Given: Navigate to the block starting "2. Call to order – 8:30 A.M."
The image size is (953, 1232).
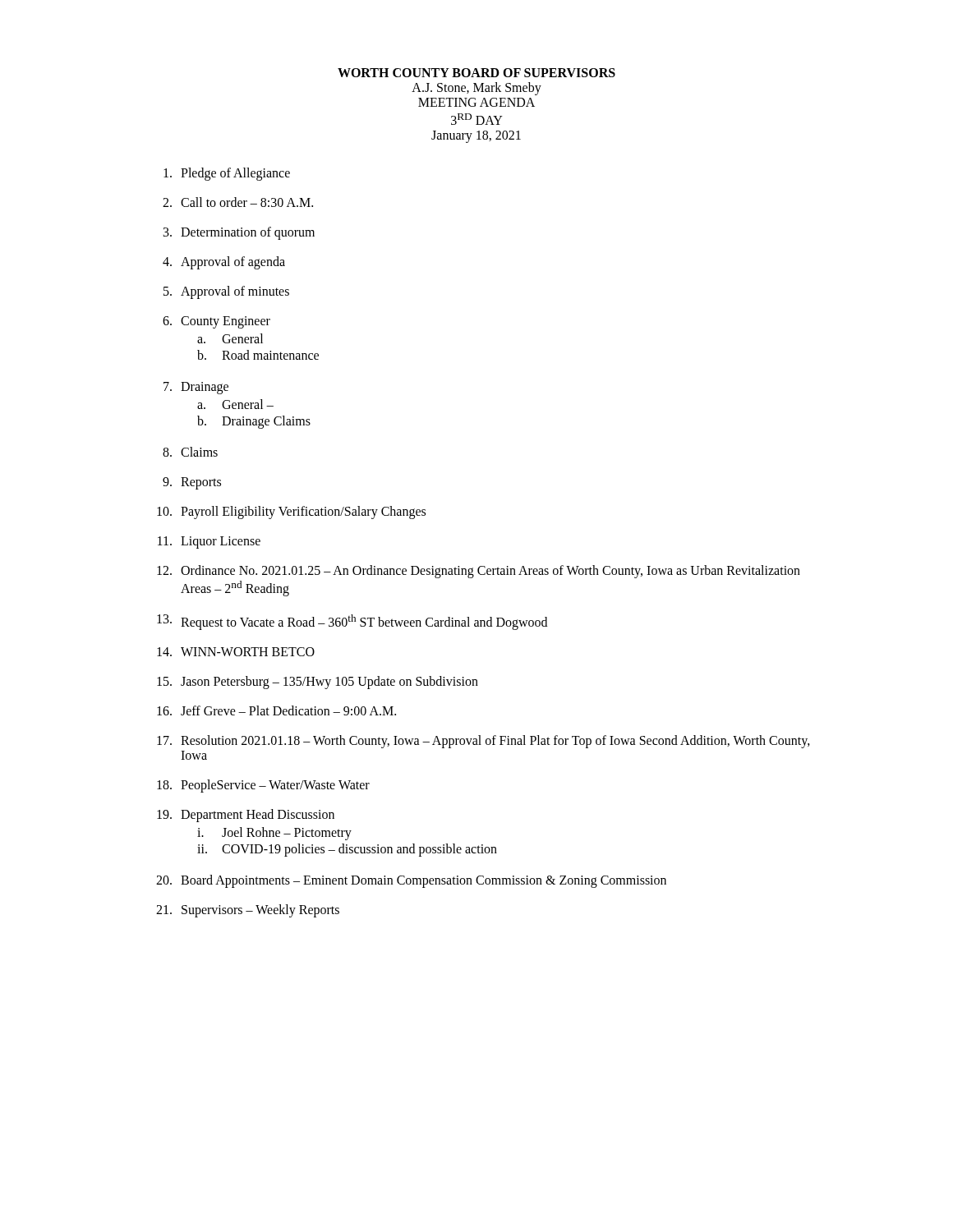Looking at the screenshot, I should click(x=238, y=202).
